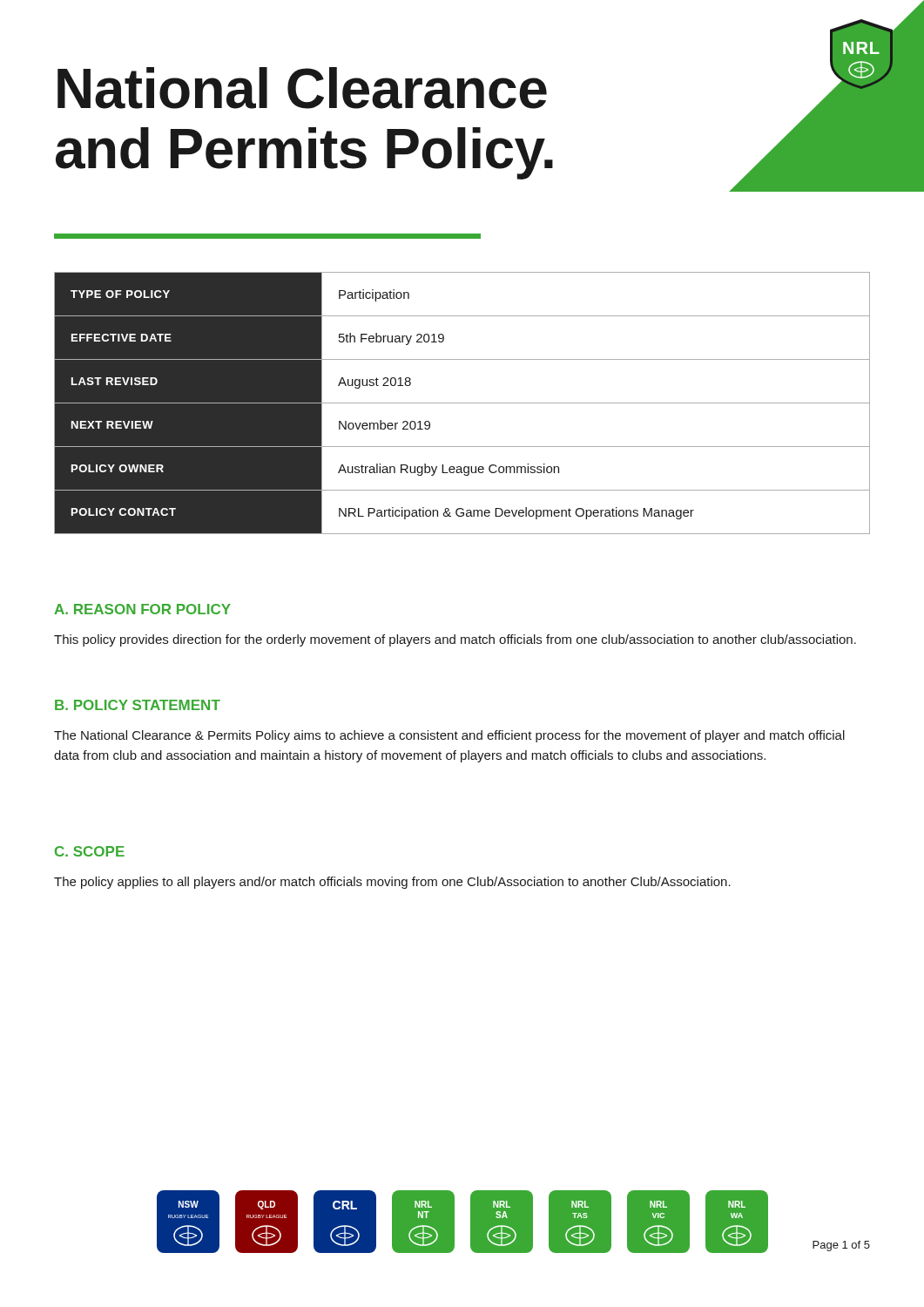The height and width of the screenshot is (1307, 924).
Task: Navigate to the block starting "A. REASON FOR"
Action: pos(142,610)
